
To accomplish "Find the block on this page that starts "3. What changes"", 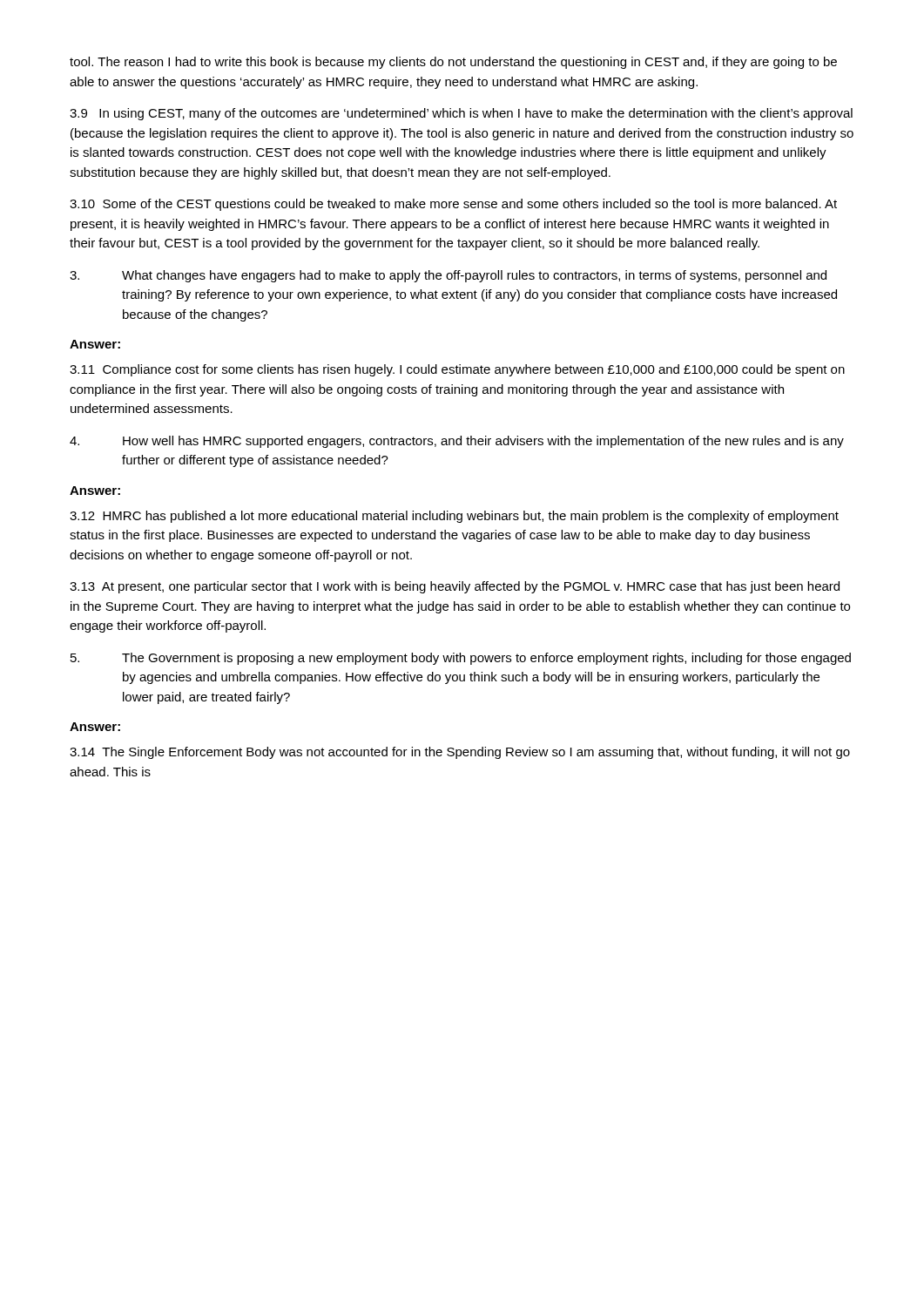I will click(x=462, y=295).
